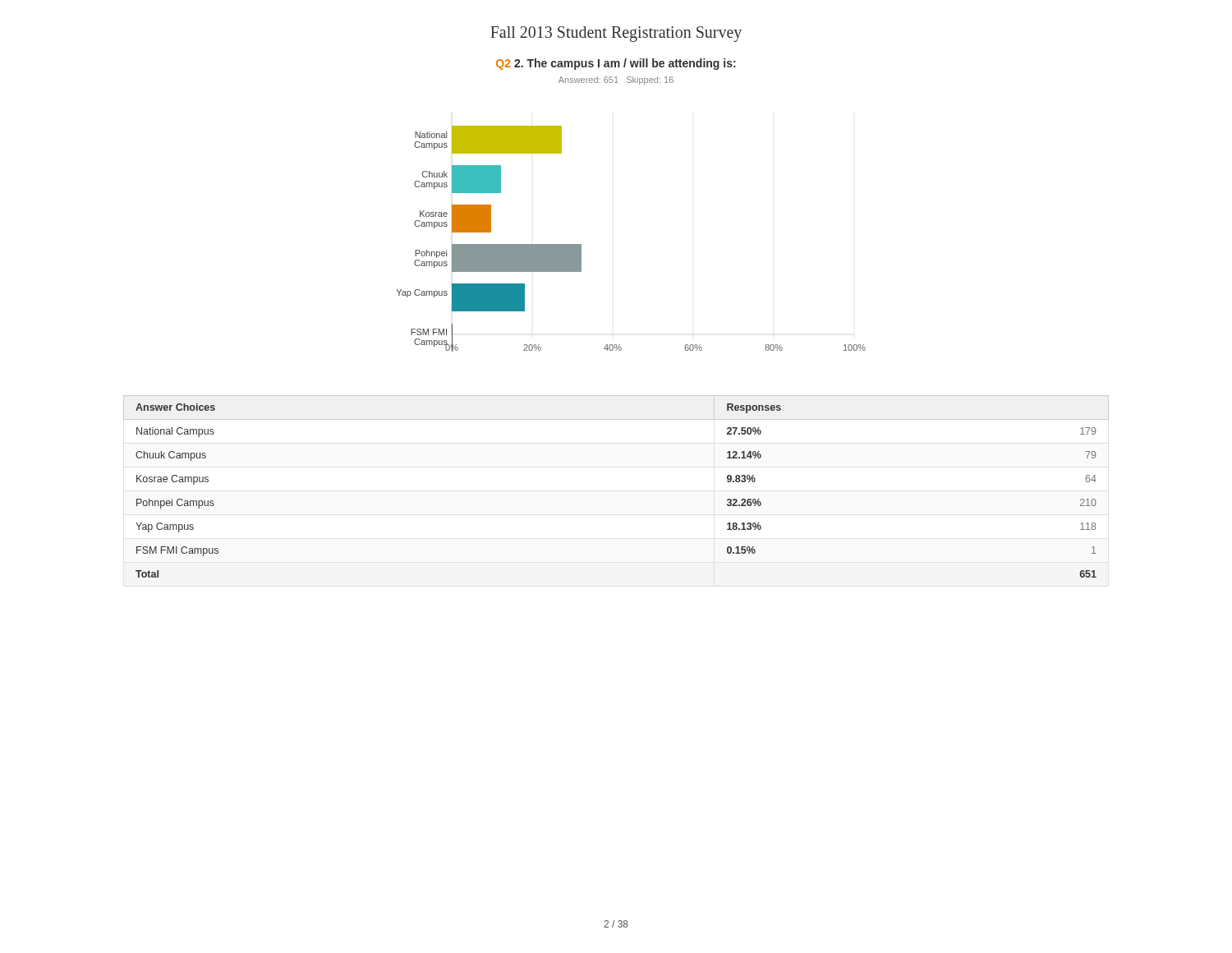Where does it say "Answered: 651 Skipped: 16"?
This screenshot has height=953, width=1232.
(616, 80)
